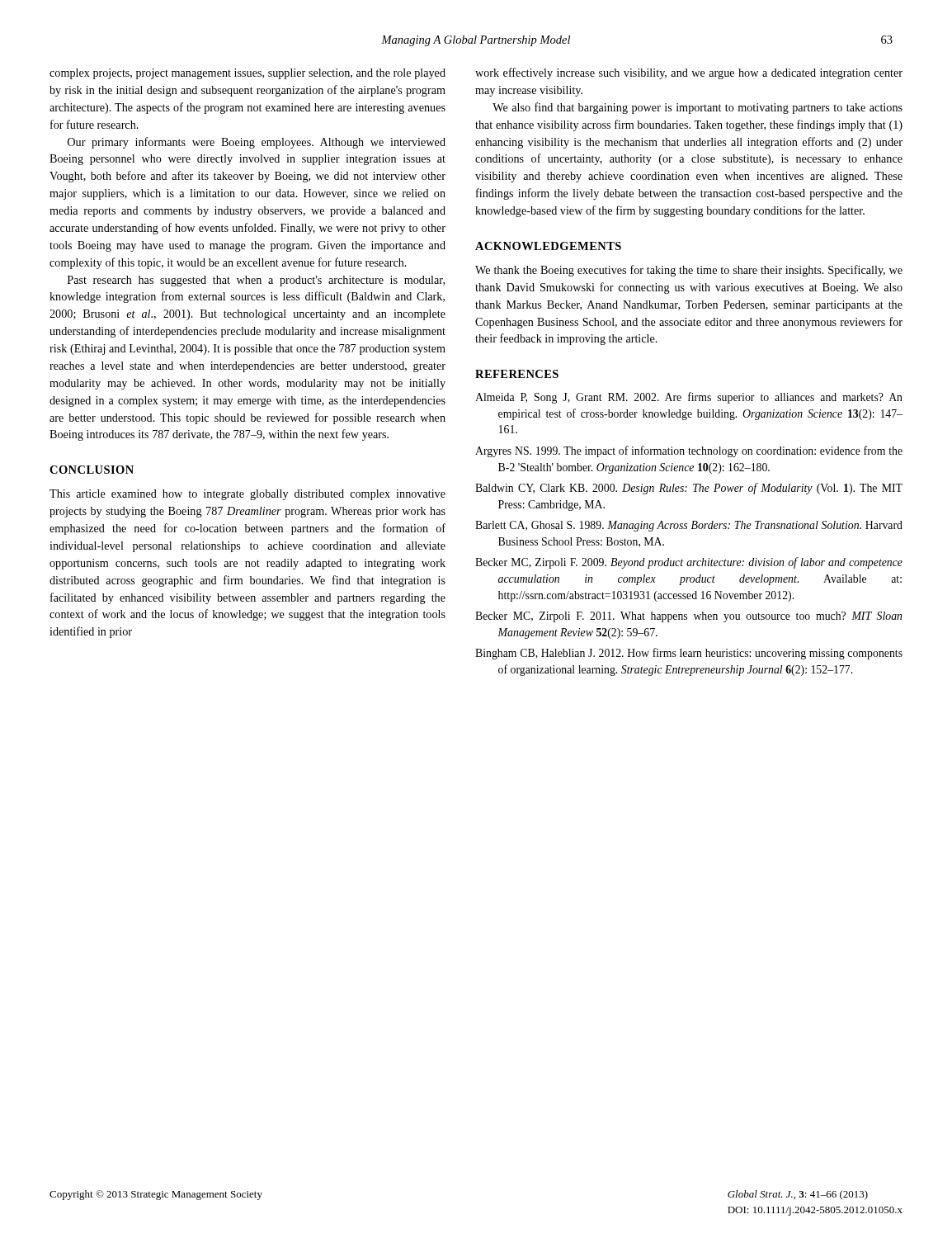Find the text block starting "complex projects, project management issues, supplier selection,"
Screen dimensions: 1238x952
[x=247, y=254]
